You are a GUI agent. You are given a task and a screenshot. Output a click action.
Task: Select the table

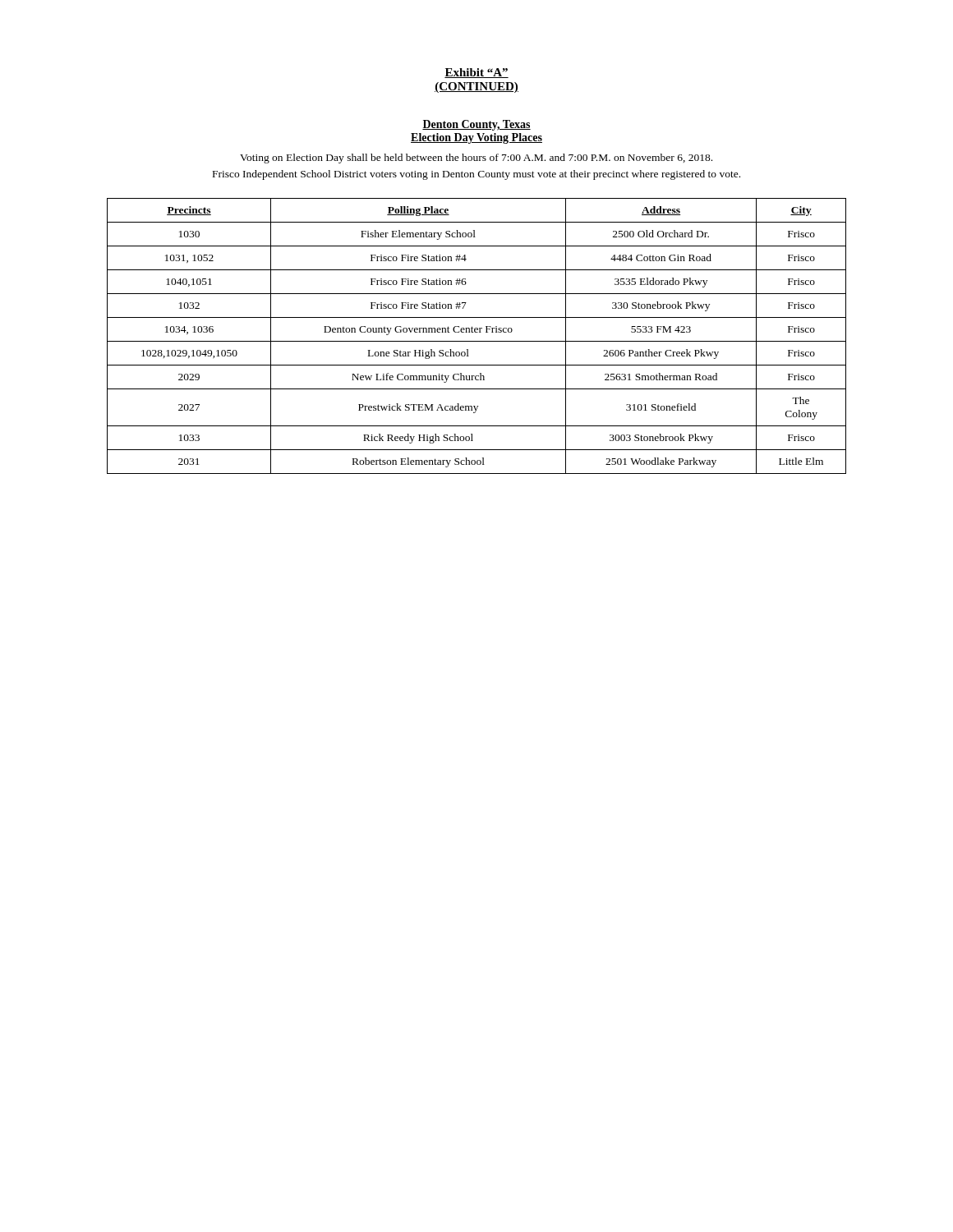(x=476, y=335)
